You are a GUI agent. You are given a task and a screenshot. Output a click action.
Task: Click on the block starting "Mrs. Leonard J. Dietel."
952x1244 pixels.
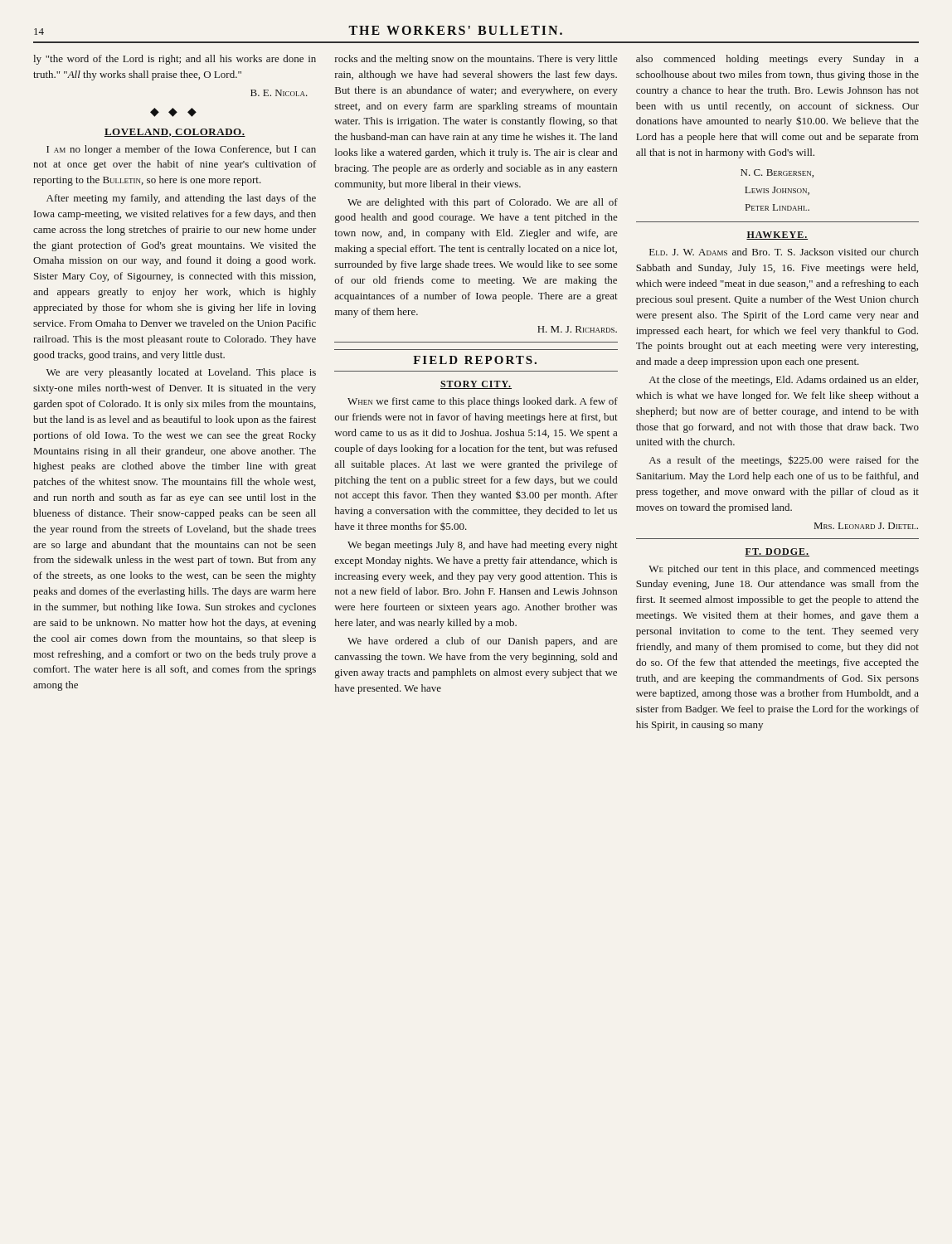coord(866,525)
